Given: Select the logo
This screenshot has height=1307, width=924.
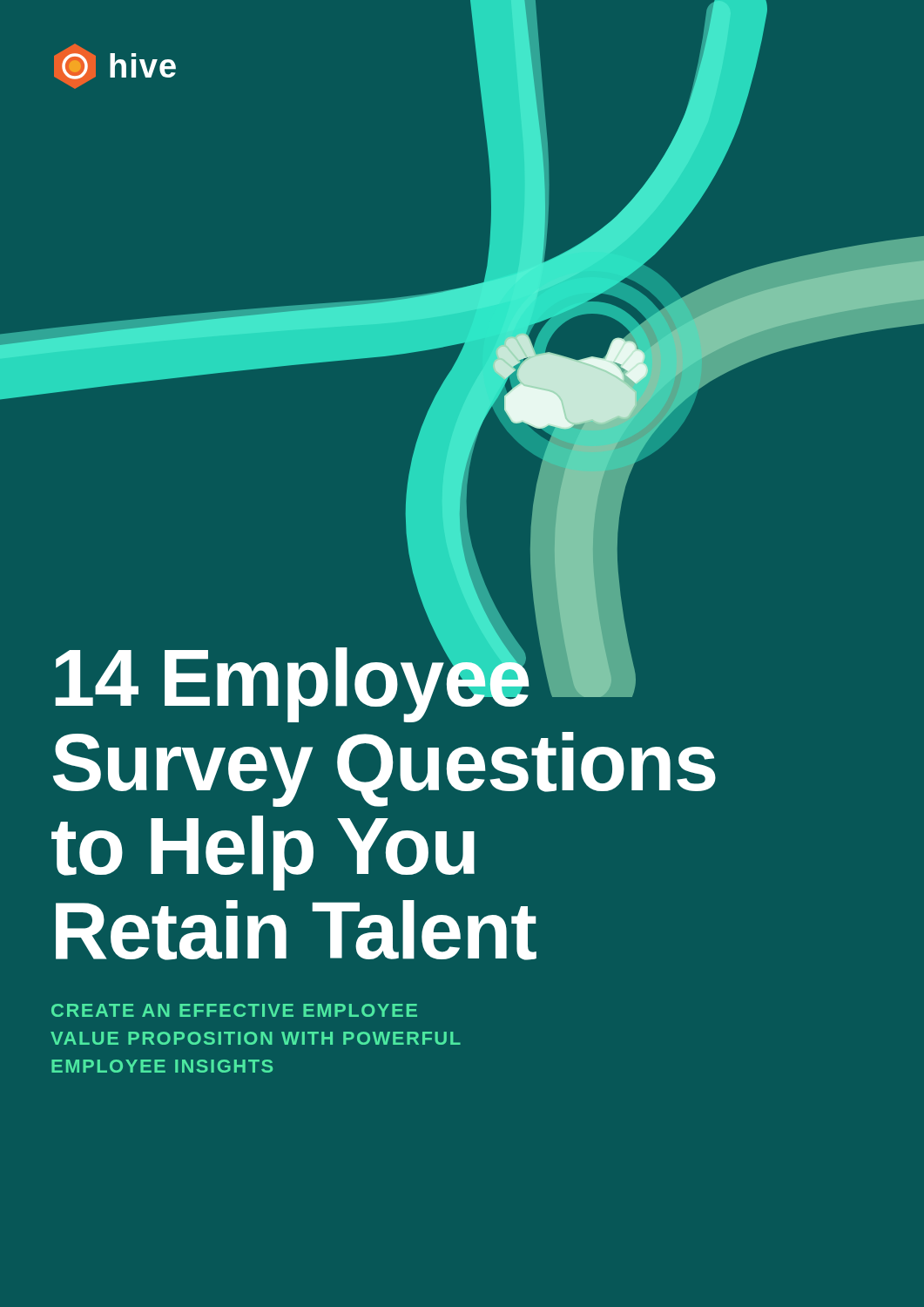Looking at the screenshot, I should [x=114, y=66].
